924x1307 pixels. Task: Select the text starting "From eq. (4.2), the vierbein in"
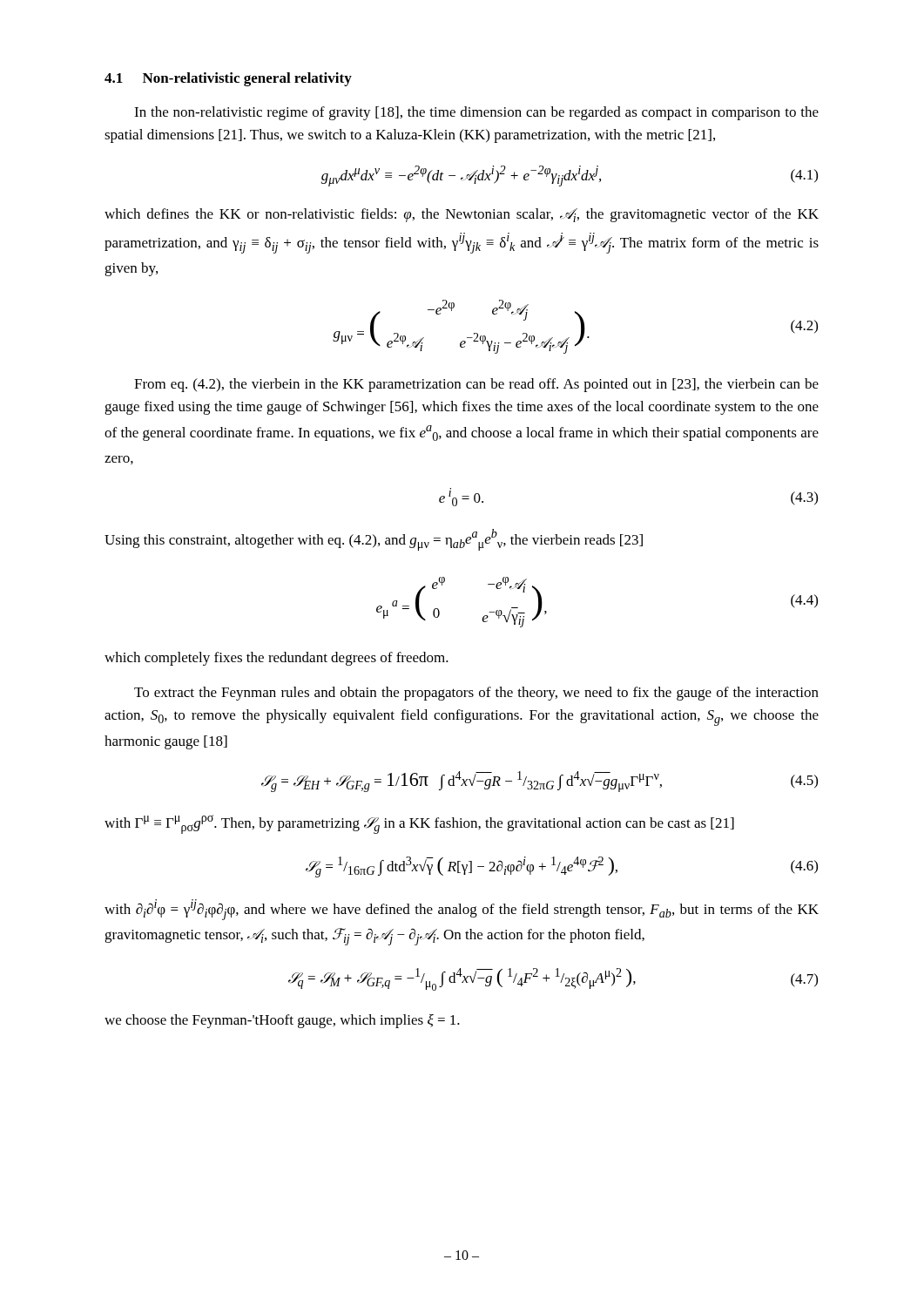462,421
